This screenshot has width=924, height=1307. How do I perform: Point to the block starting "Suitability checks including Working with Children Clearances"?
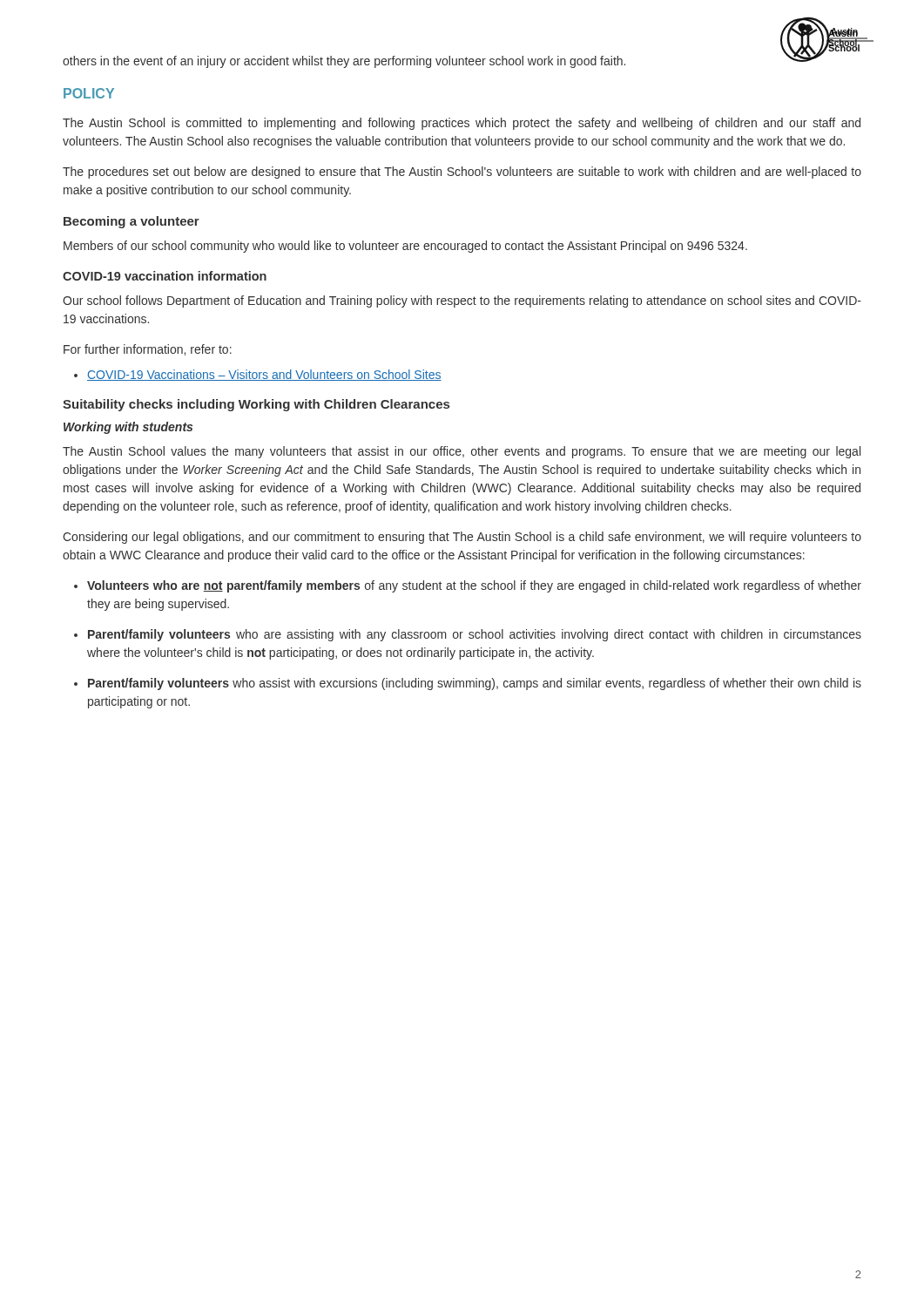pos(256,404)
